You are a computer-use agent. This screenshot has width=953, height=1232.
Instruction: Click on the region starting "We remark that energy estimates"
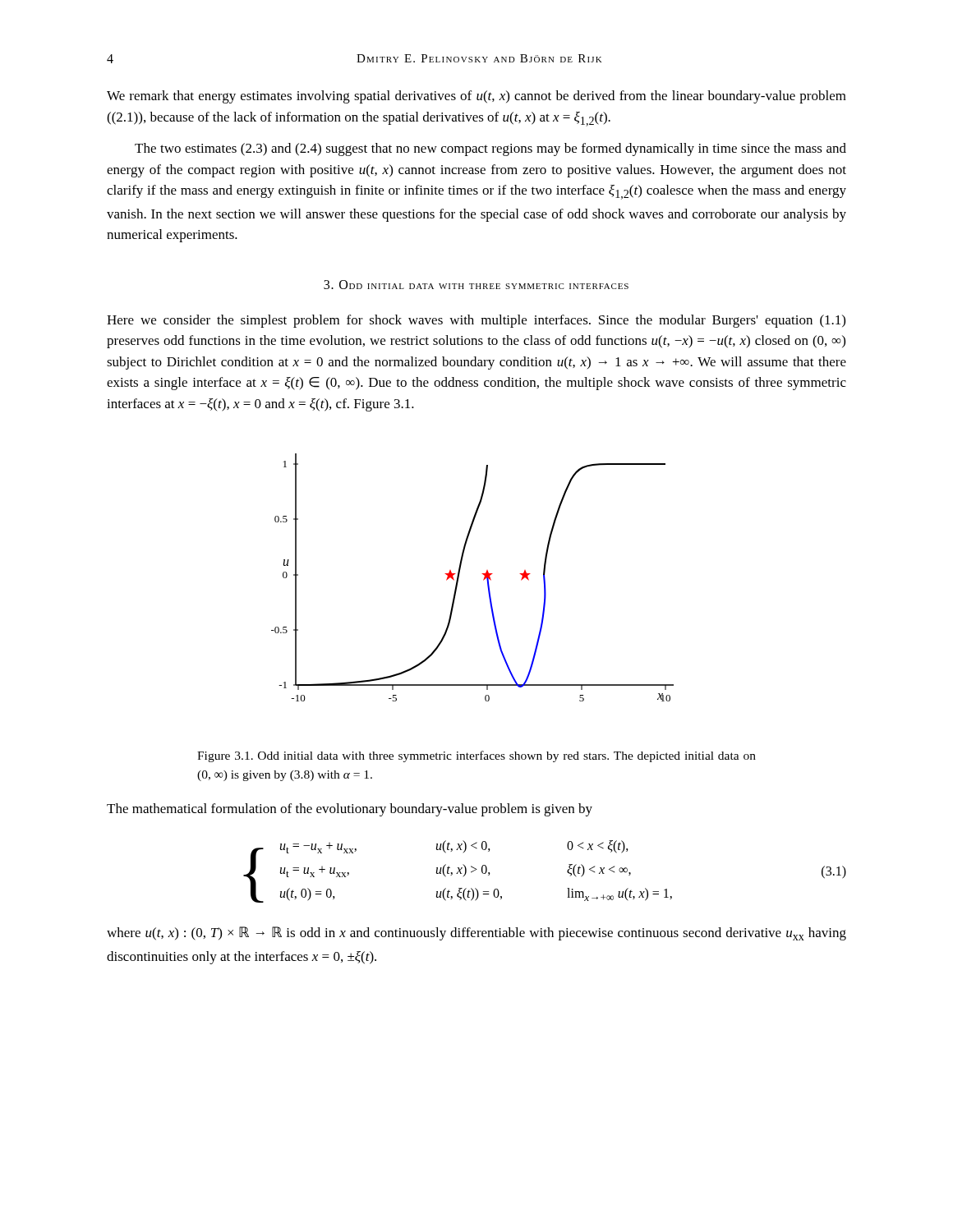pos(476,108)
